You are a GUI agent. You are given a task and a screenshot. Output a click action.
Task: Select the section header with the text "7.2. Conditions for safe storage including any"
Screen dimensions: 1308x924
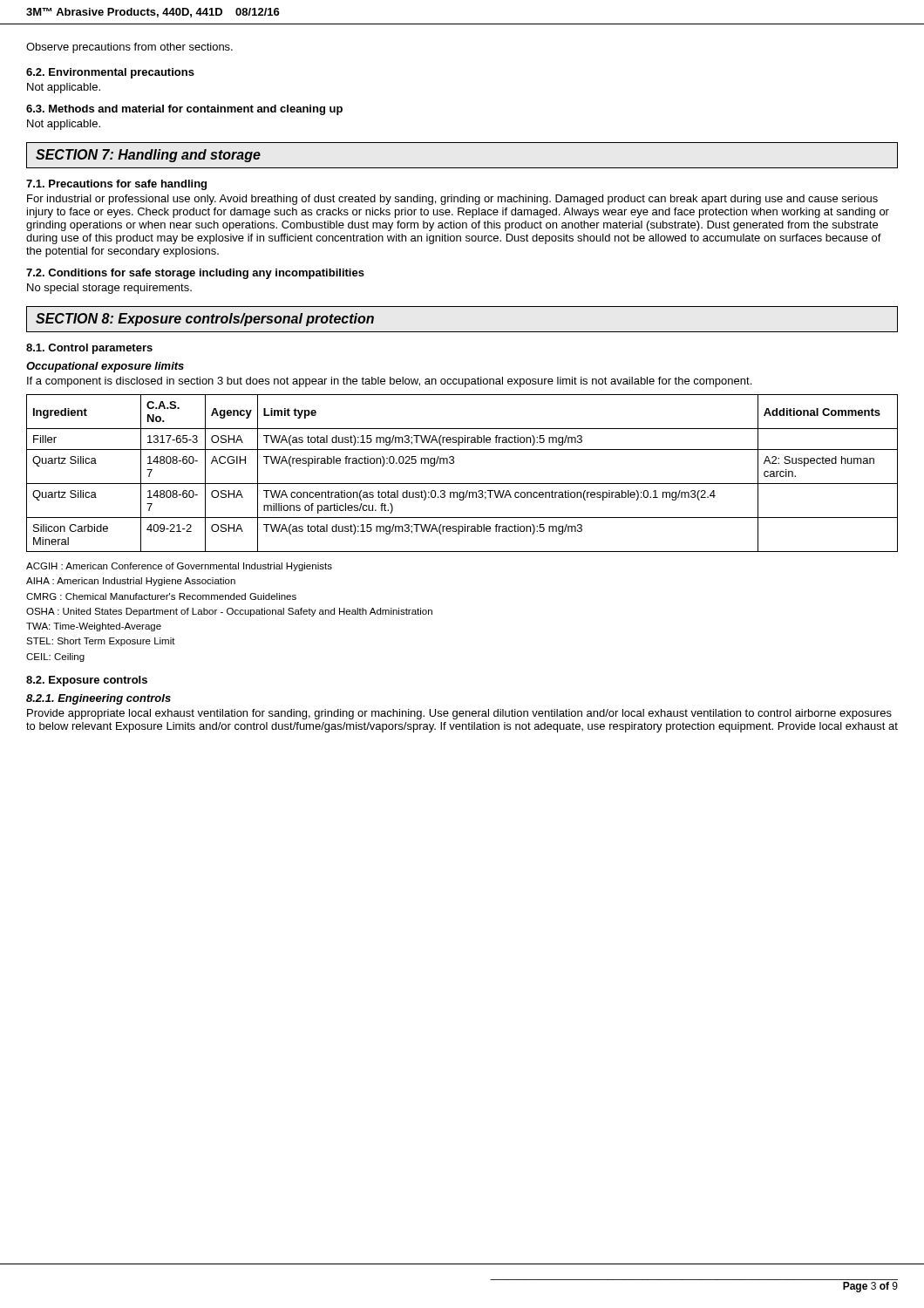[x=195, y=272]
